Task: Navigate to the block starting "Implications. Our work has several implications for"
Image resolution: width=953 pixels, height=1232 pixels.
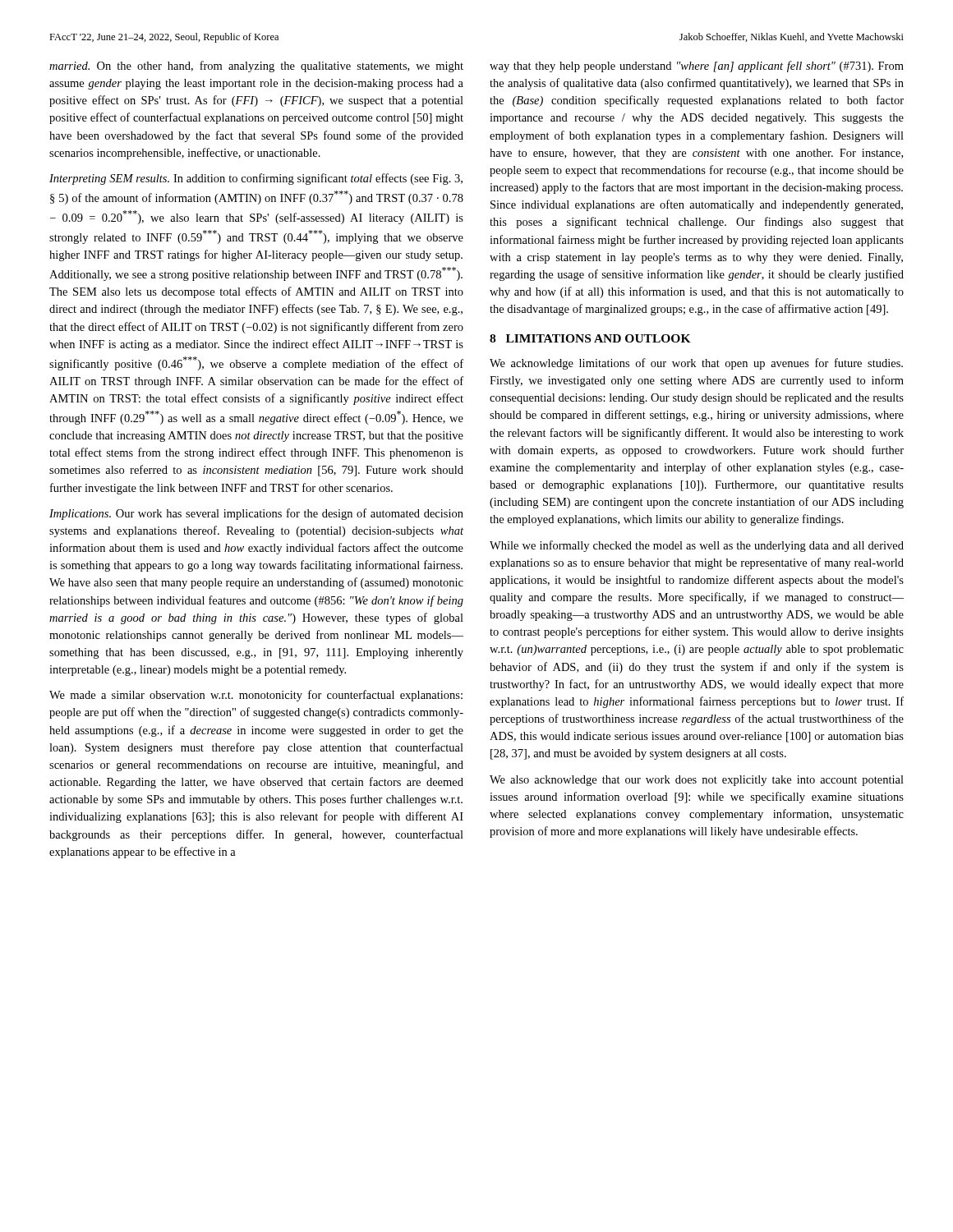Action: tap(256, 592)
